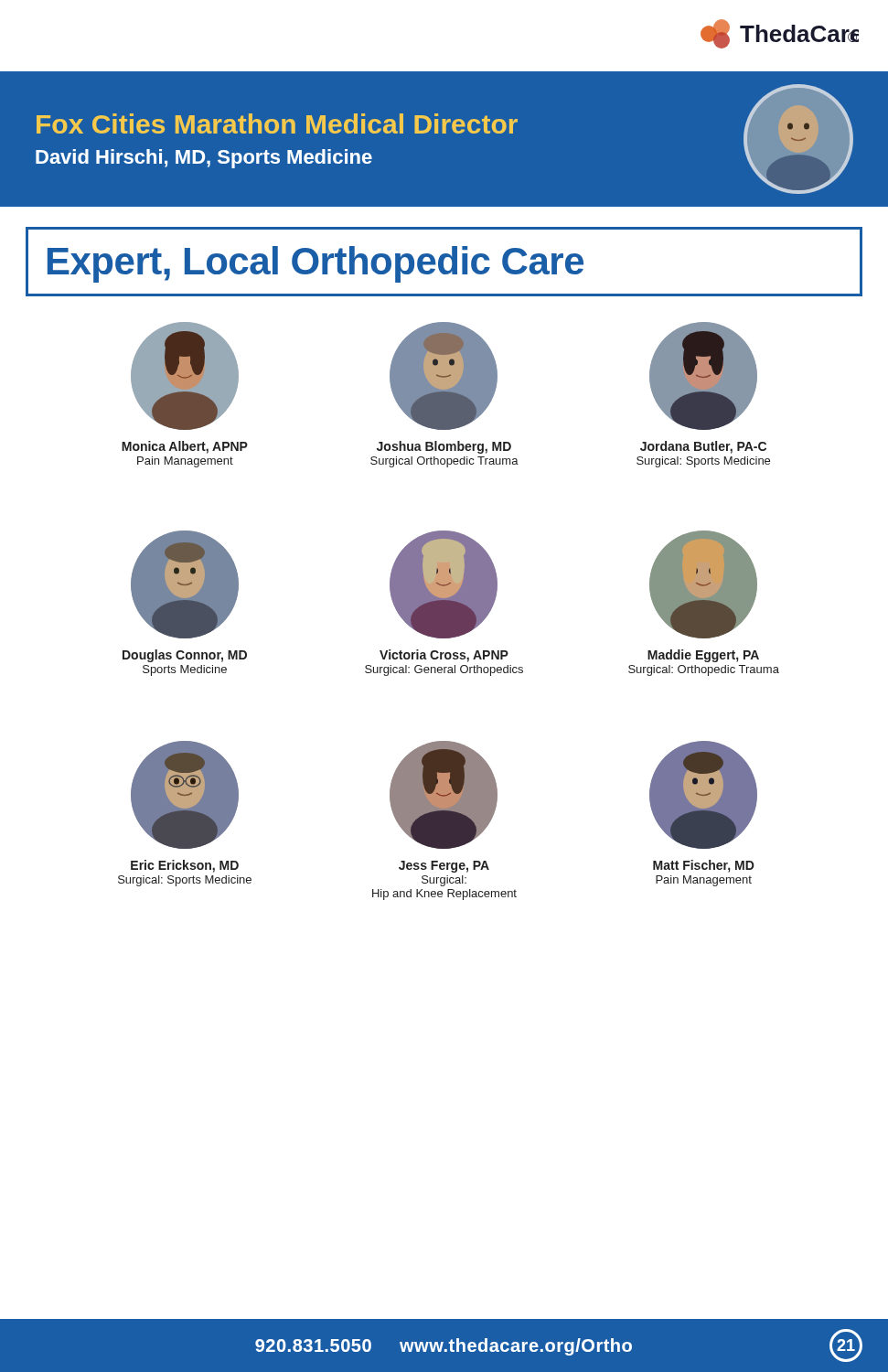Navigate to the element starting "Victoria Cross, APNP"
The width and height of the screenshot is (888, 1372).
[444, 655]
